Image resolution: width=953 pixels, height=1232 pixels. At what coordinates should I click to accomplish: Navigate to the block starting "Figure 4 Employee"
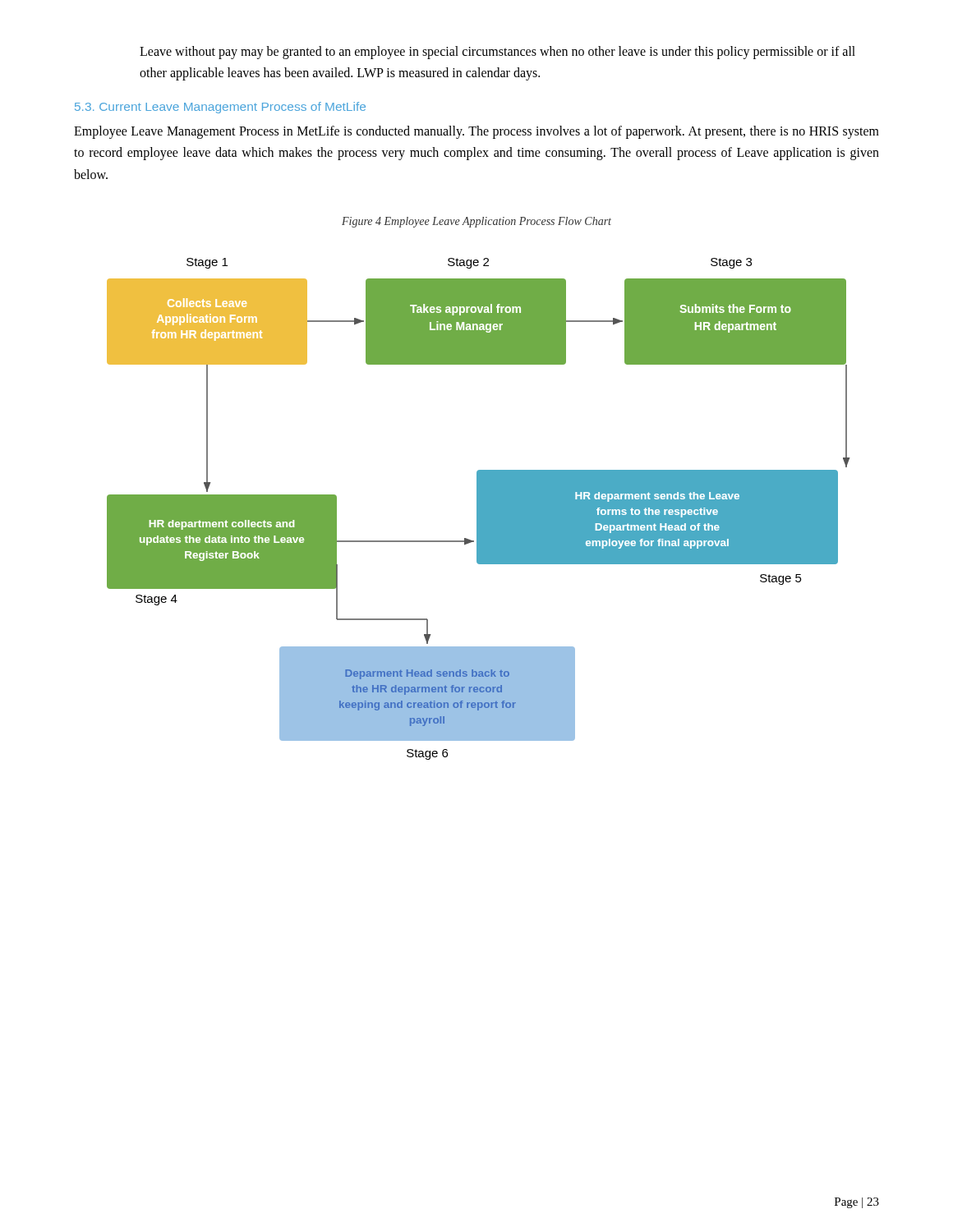[476, 221]
